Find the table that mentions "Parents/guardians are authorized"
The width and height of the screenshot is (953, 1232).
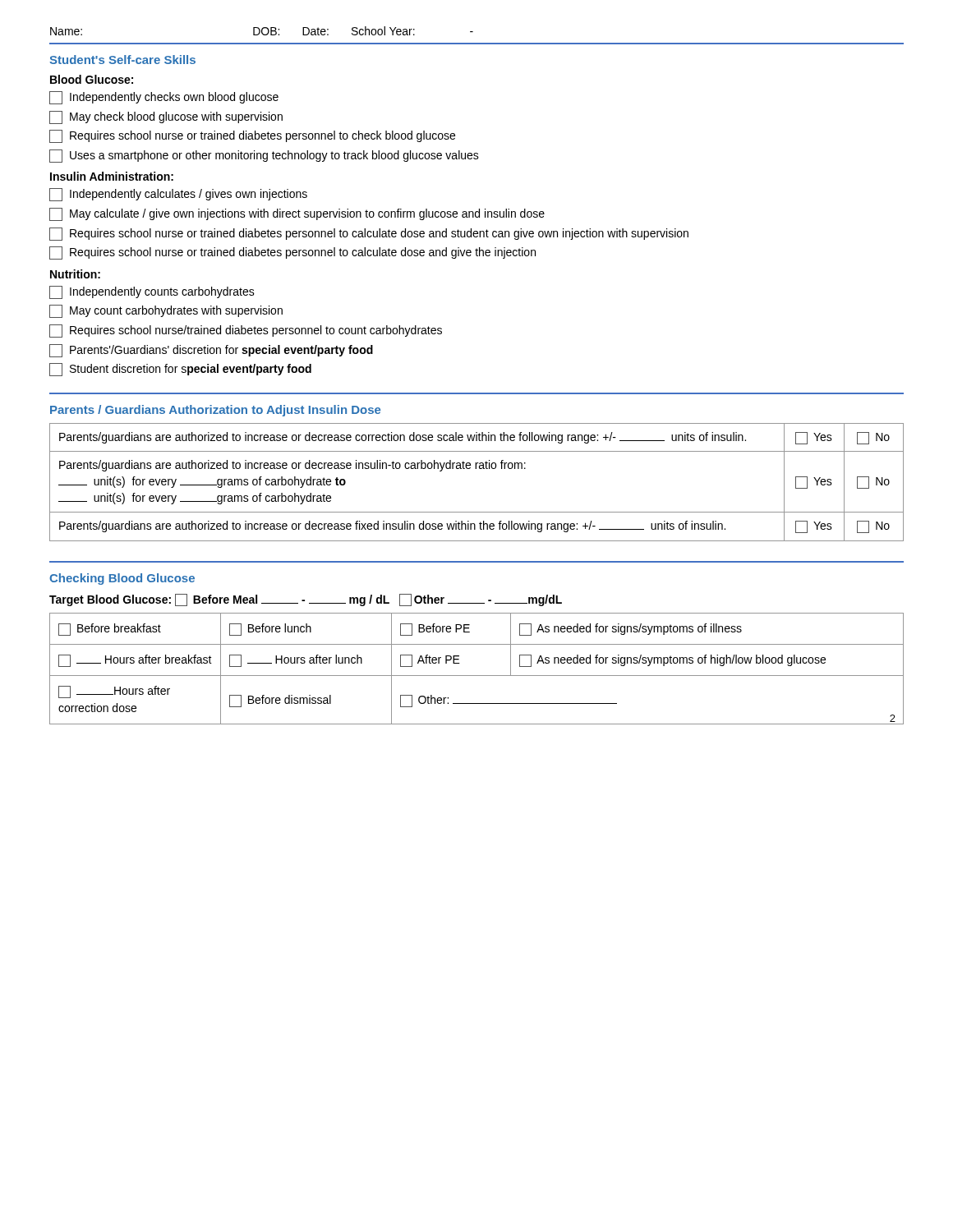coord(476,482)
